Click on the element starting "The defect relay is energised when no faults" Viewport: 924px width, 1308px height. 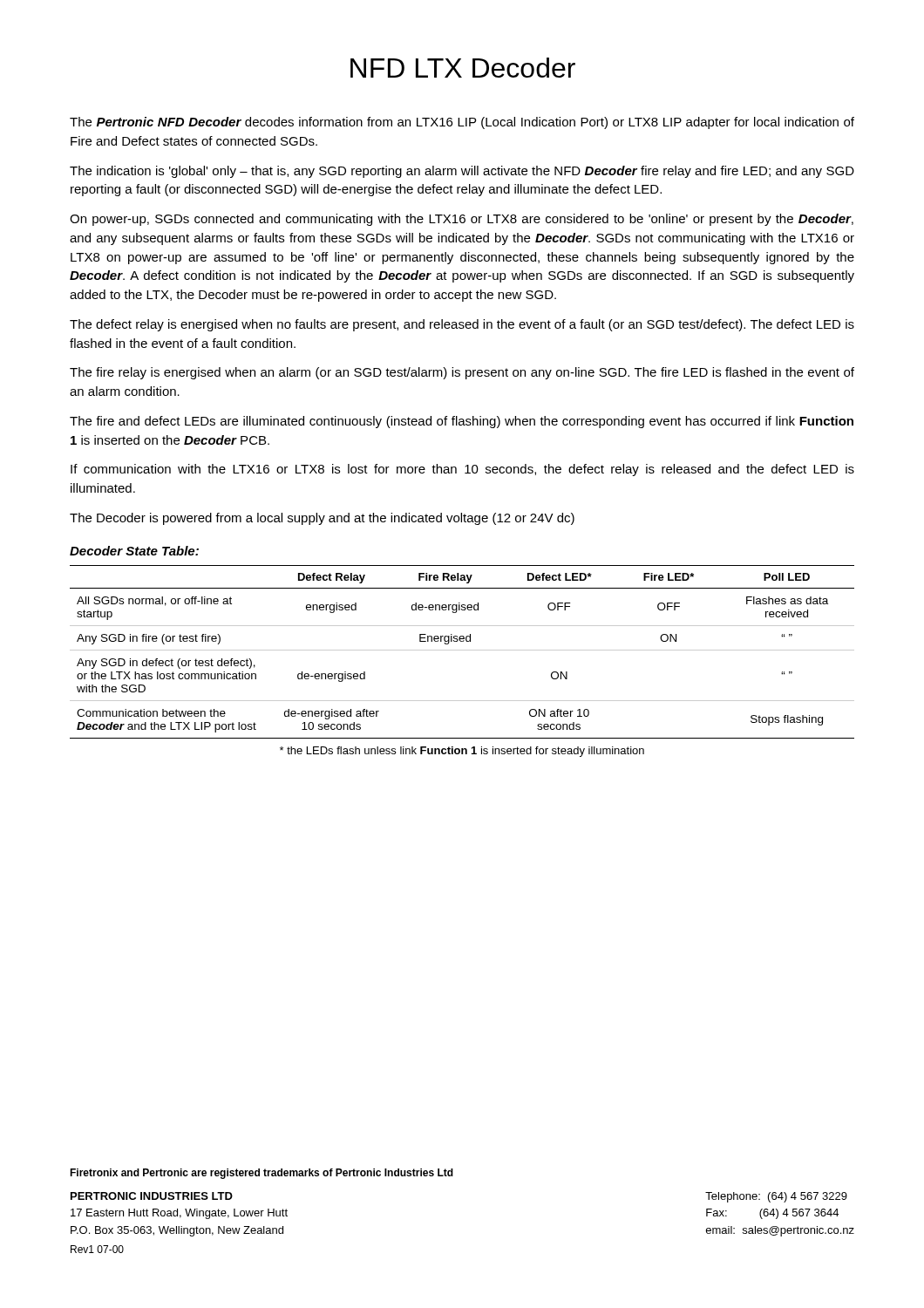click(462, 333)
